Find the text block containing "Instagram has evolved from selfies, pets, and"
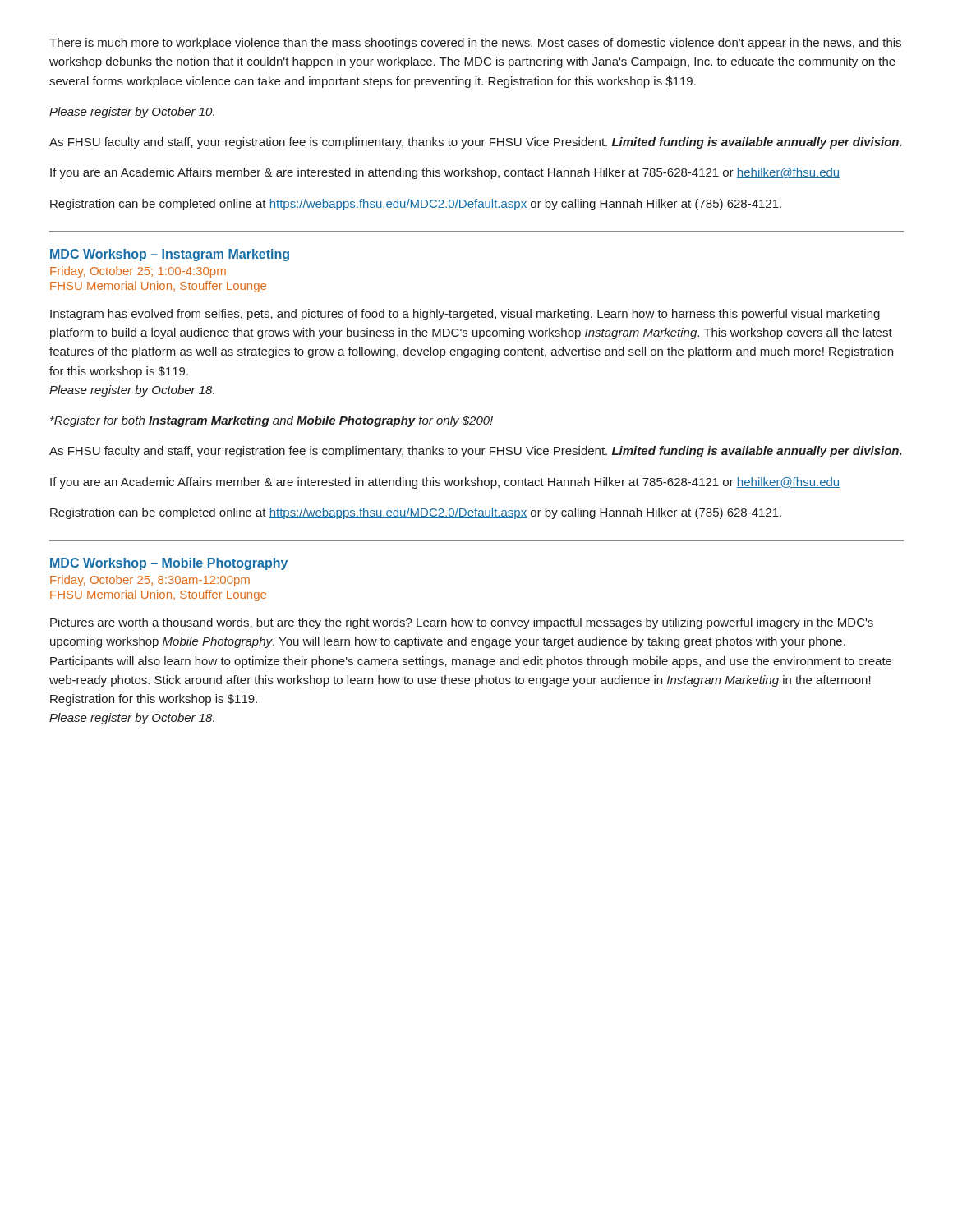Viewport: 953px width, 1232px height. (x=472, y=351)
